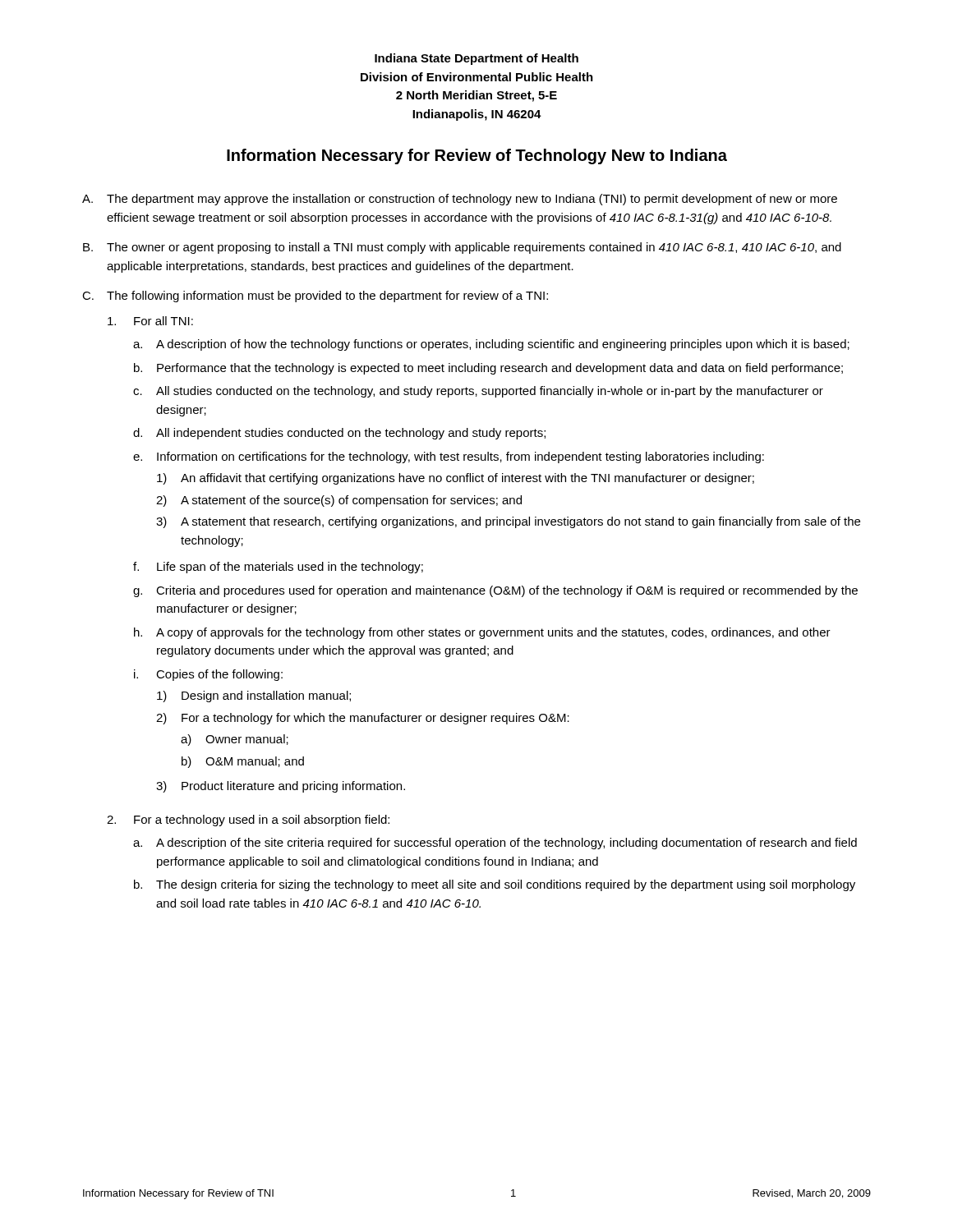
Task: Click on the list item that says "For all TNI: a. A description"
Action: click(x=150, y=321)
